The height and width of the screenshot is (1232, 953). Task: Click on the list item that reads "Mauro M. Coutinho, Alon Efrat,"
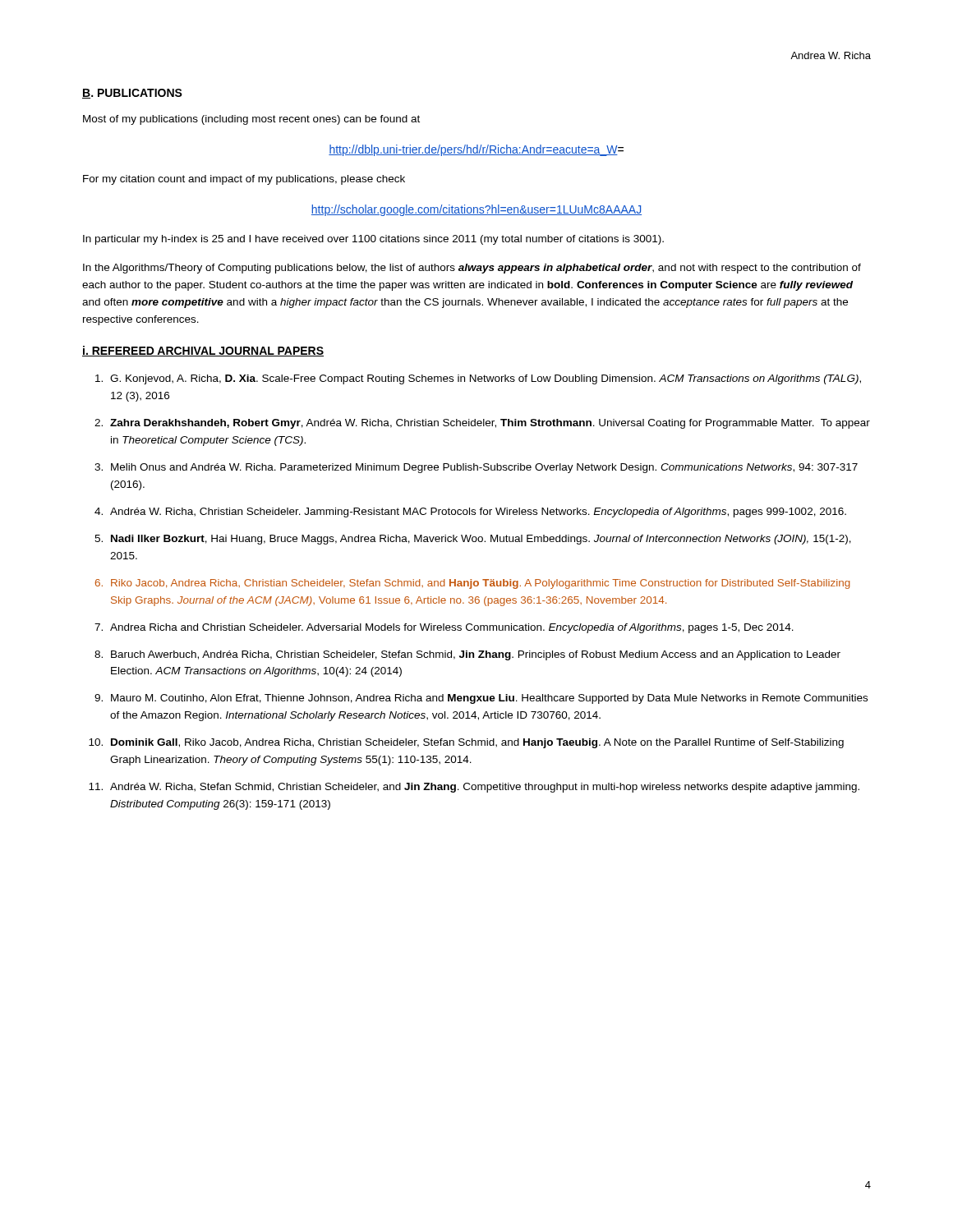click(489, 707)
